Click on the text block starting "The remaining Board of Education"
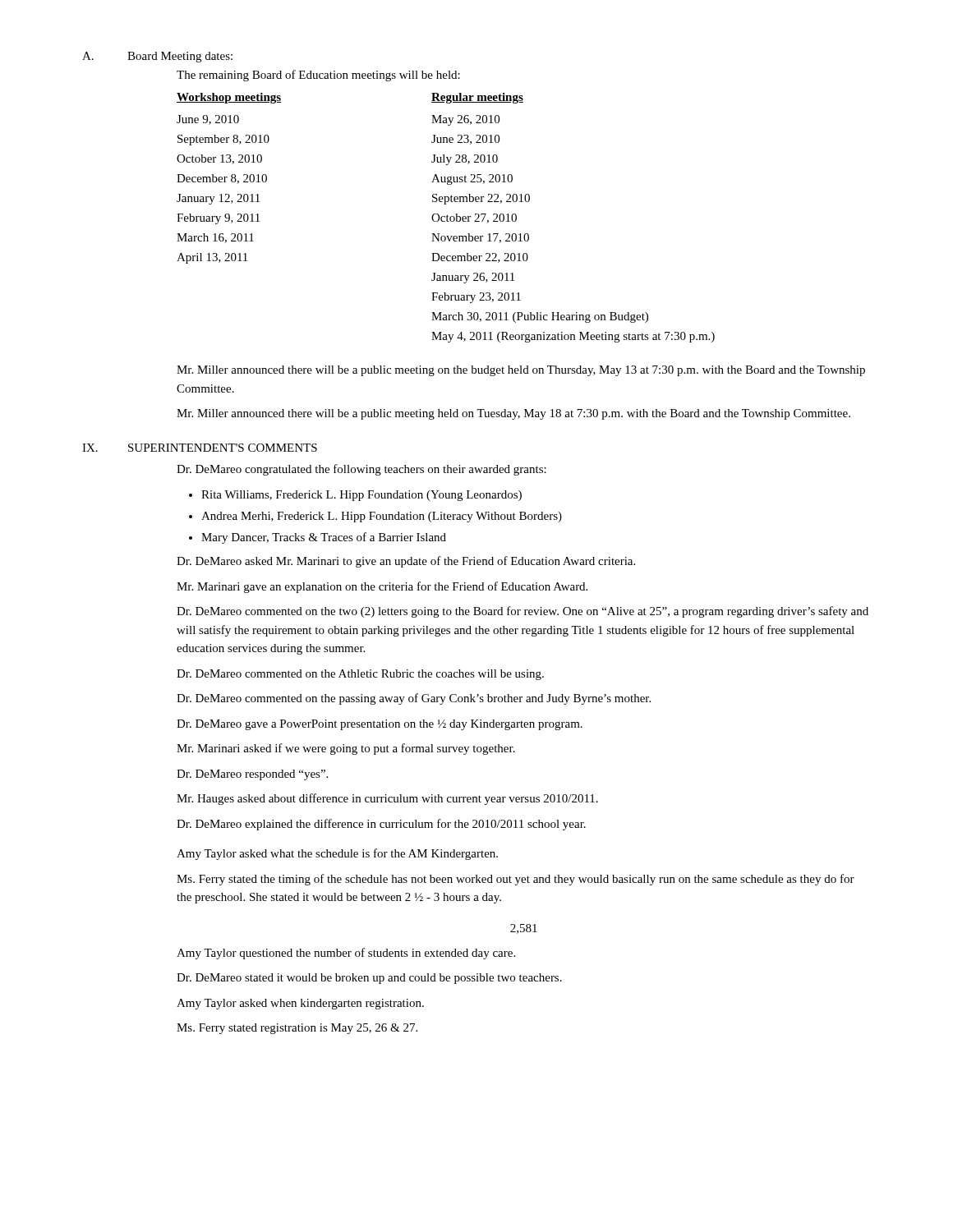953x1232 pixels. (x=319, y=75)
